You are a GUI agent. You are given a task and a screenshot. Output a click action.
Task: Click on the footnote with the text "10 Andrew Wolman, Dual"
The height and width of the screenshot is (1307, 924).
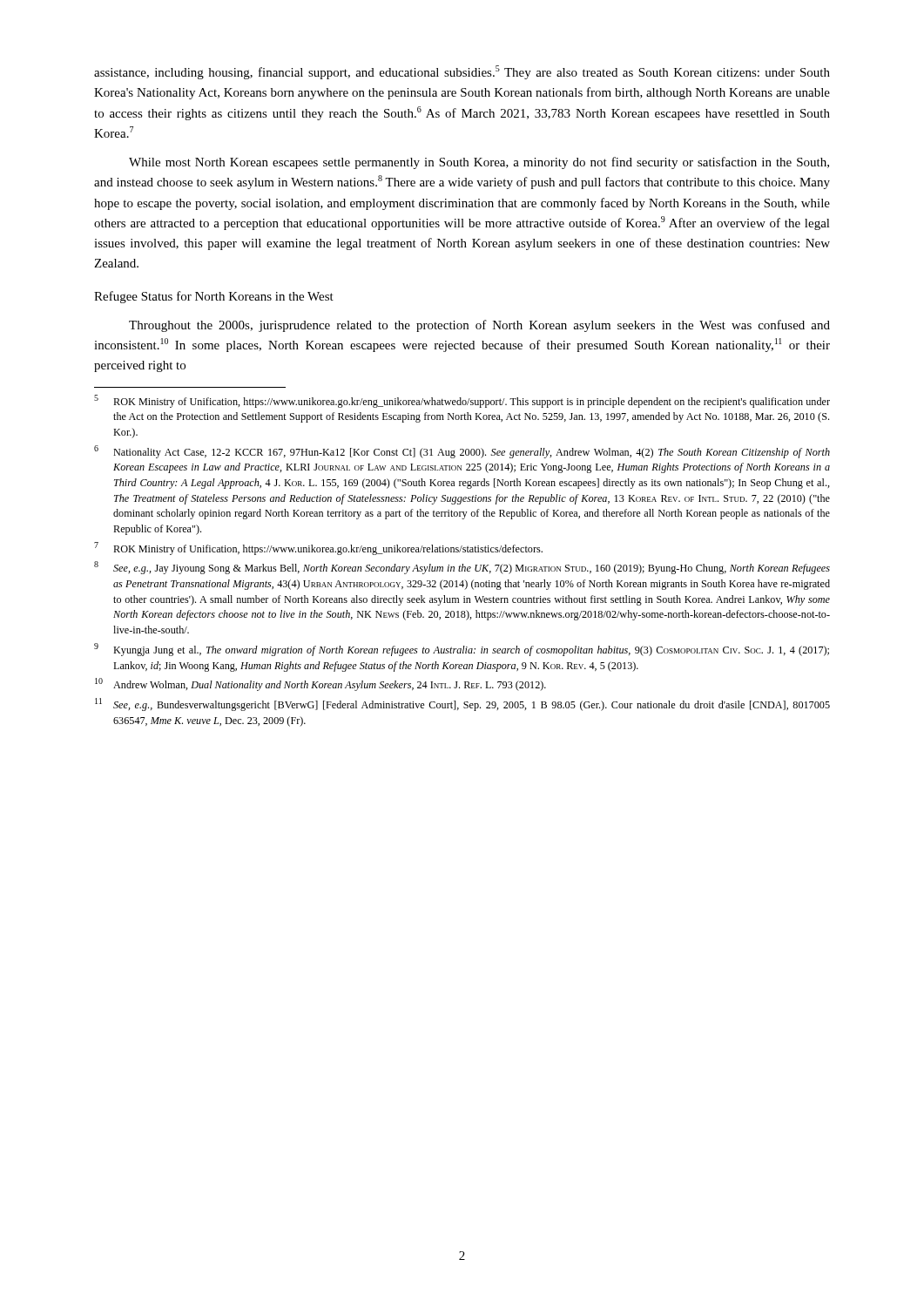(x=462, y=686)
